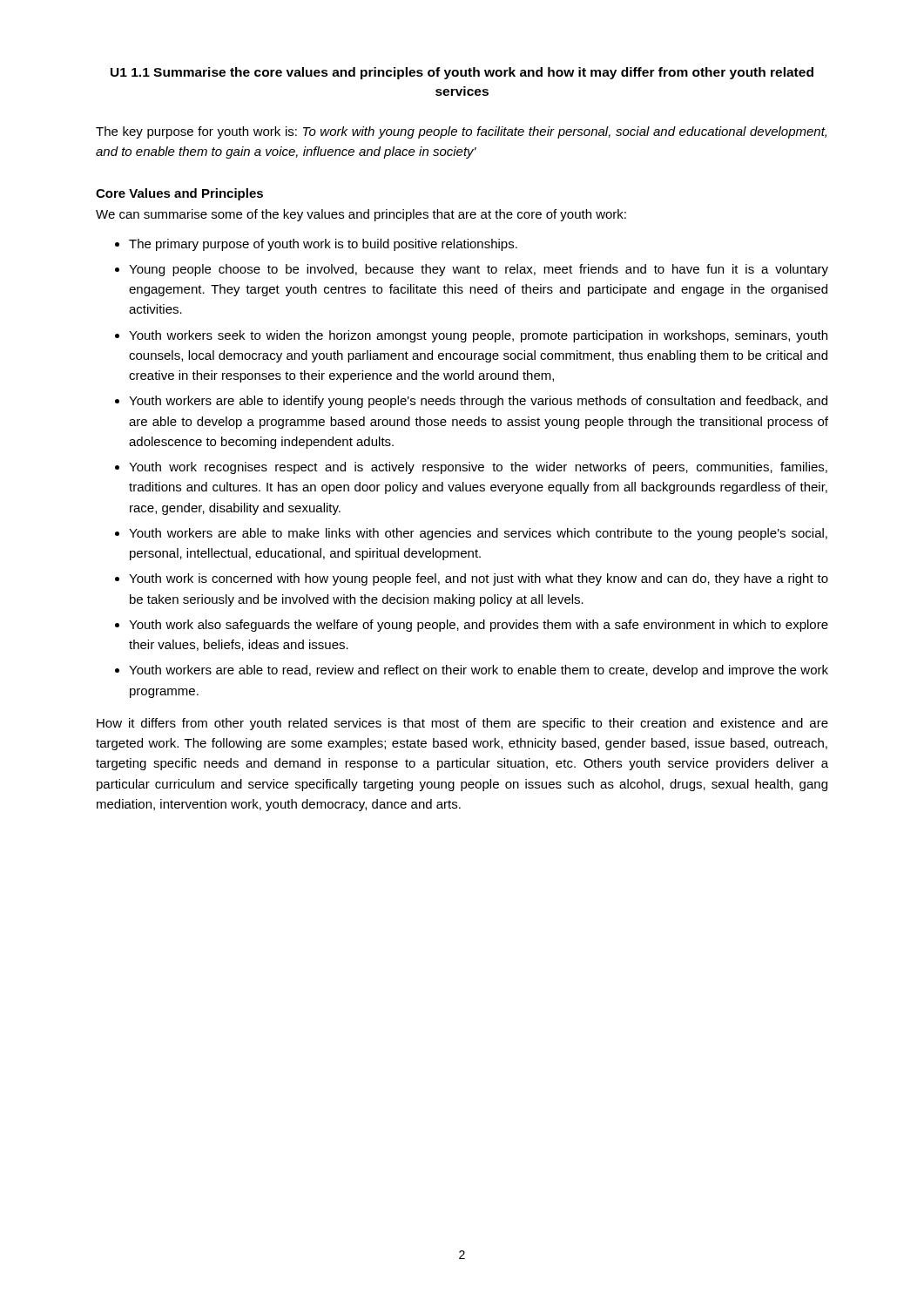Locate the passage starting "Youth work also"
The width and height of the screenshot is (924, 1307).
[x=479, y=634]
